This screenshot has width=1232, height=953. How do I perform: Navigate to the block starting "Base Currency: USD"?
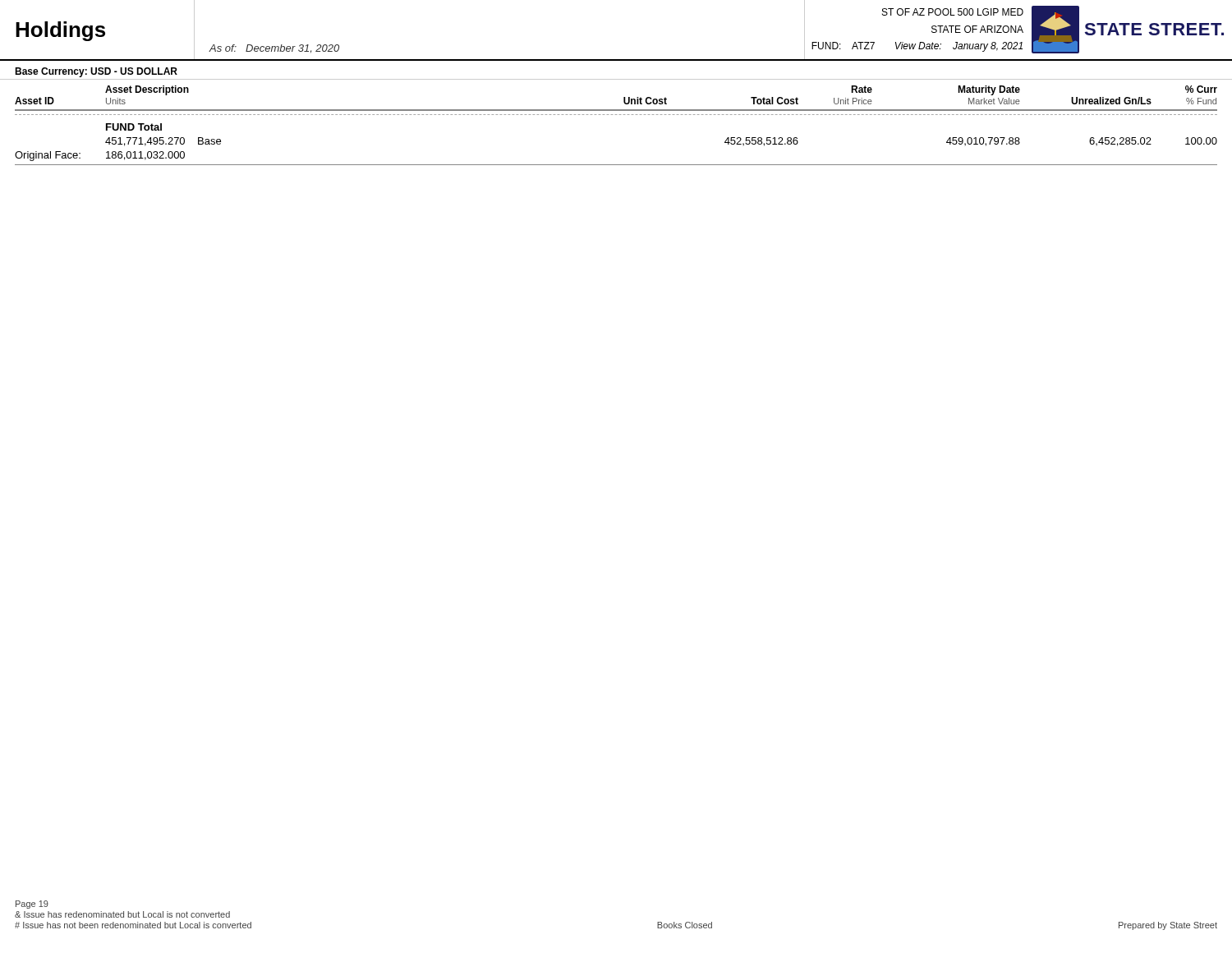[x=96, y=71]
